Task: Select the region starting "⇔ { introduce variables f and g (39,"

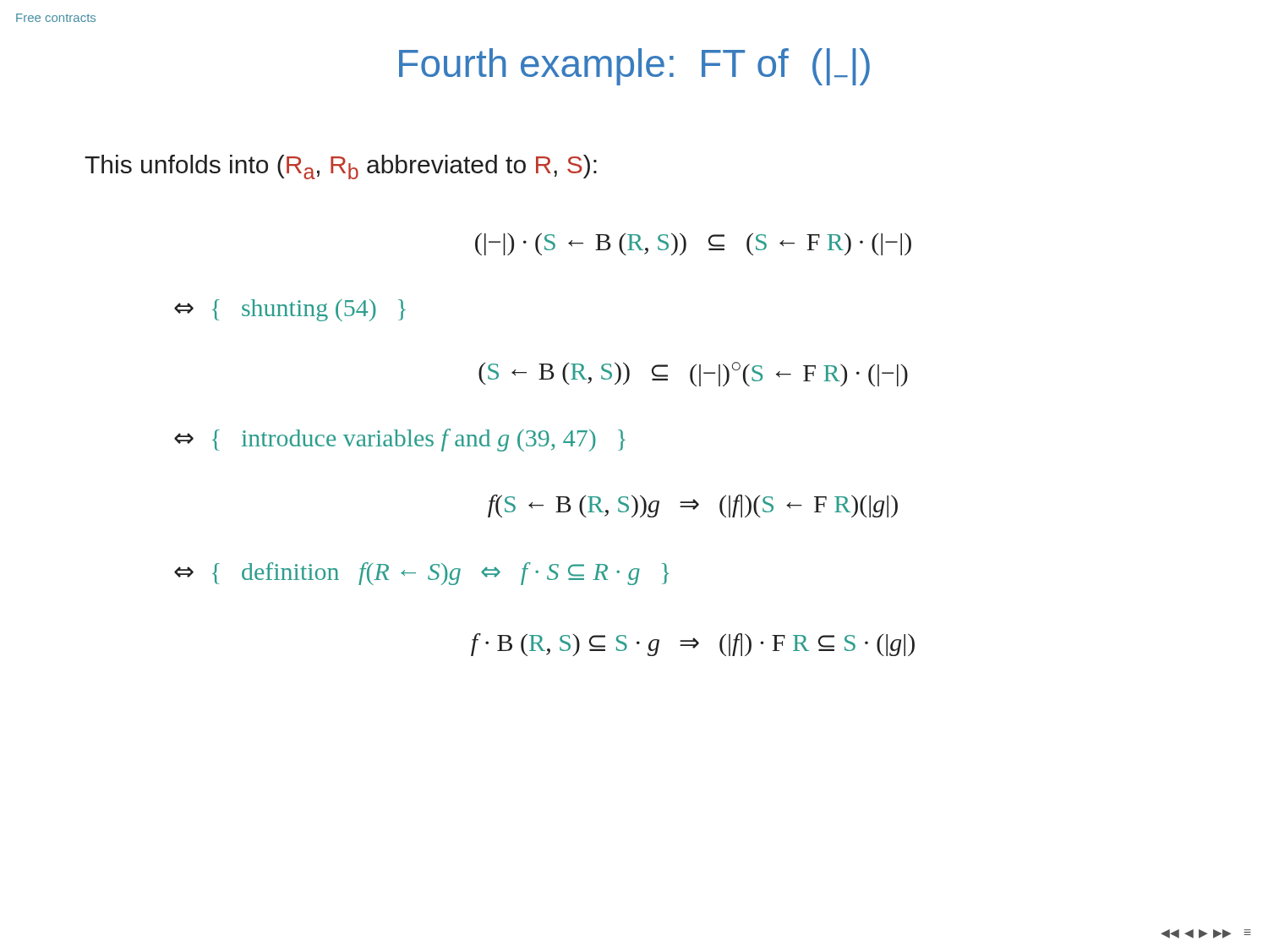Action: 400,440
